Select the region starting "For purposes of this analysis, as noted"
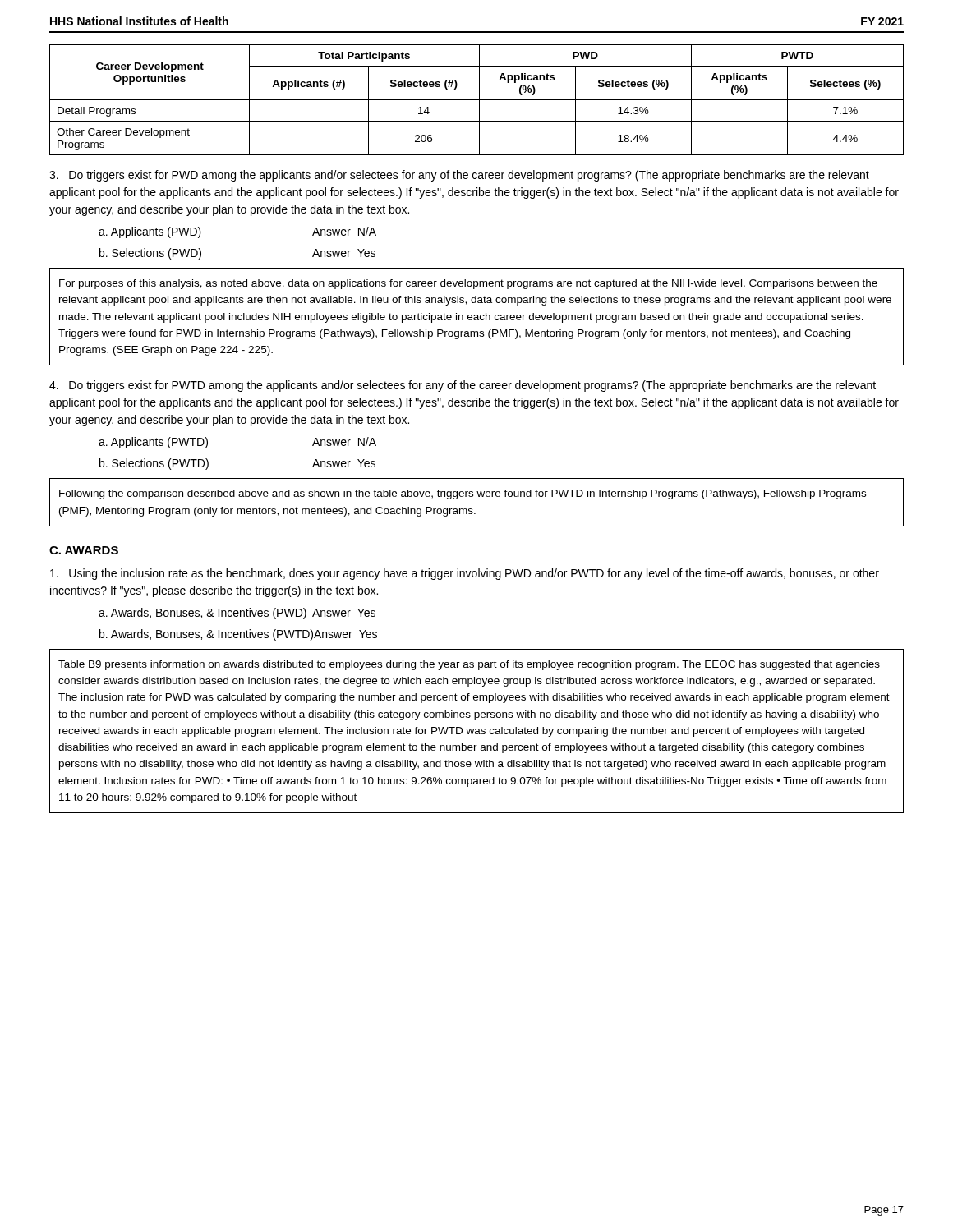The height and width of the screenshot is (1232, 953). (x=475, y=316)
